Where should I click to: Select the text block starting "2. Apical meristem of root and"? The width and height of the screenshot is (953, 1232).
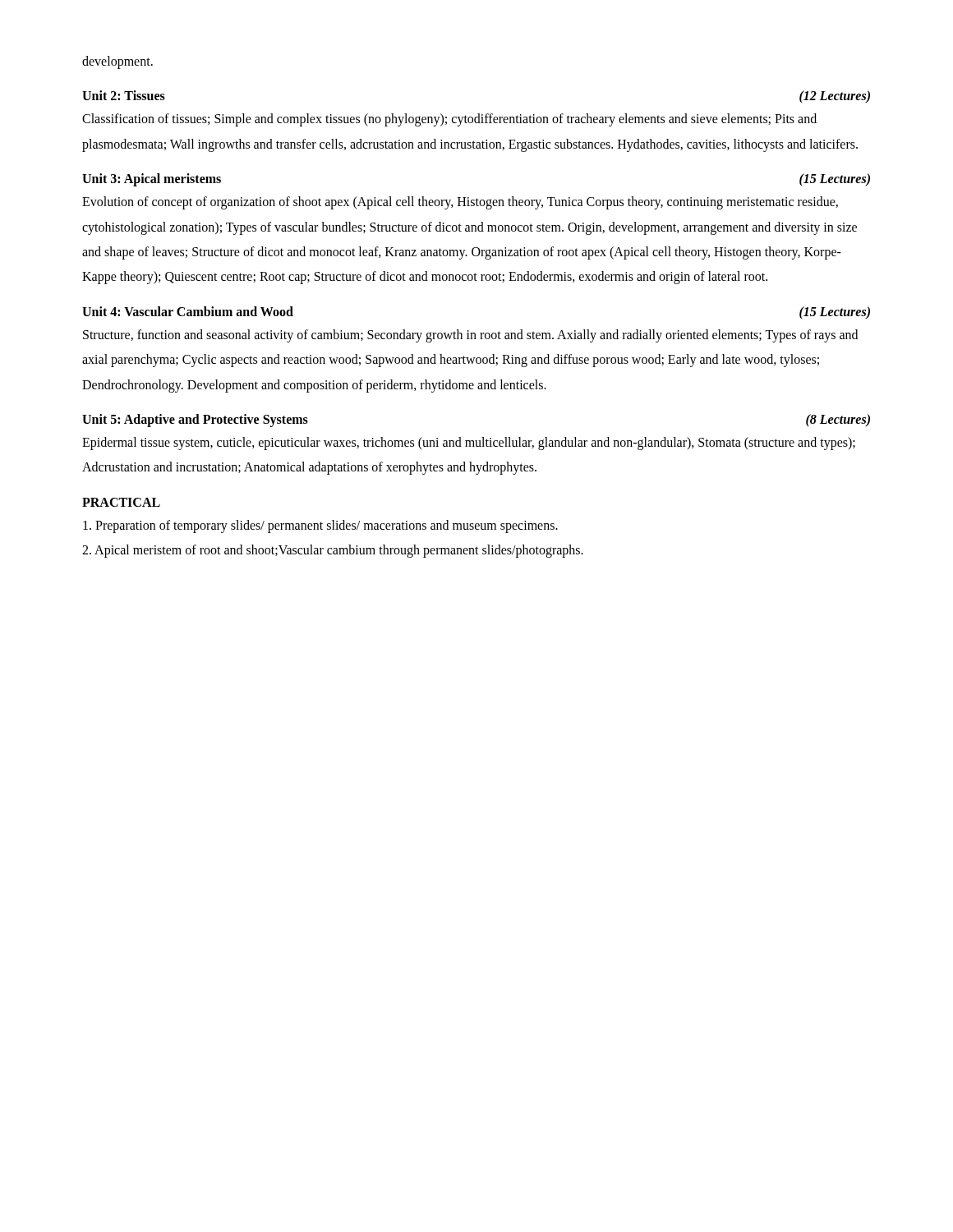click(x=333, y=550)
